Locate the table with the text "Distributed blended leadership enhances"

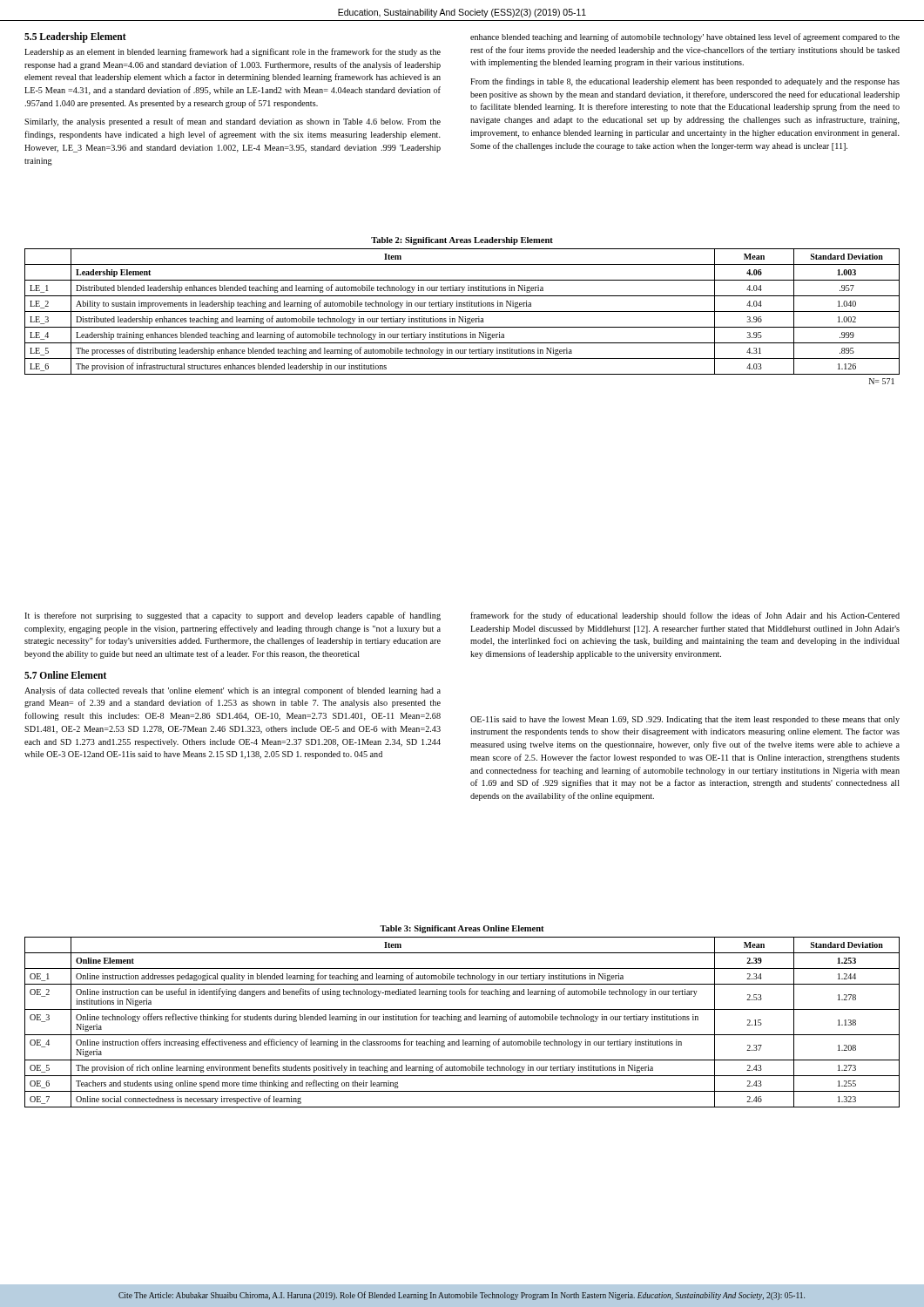coord(462,318)
